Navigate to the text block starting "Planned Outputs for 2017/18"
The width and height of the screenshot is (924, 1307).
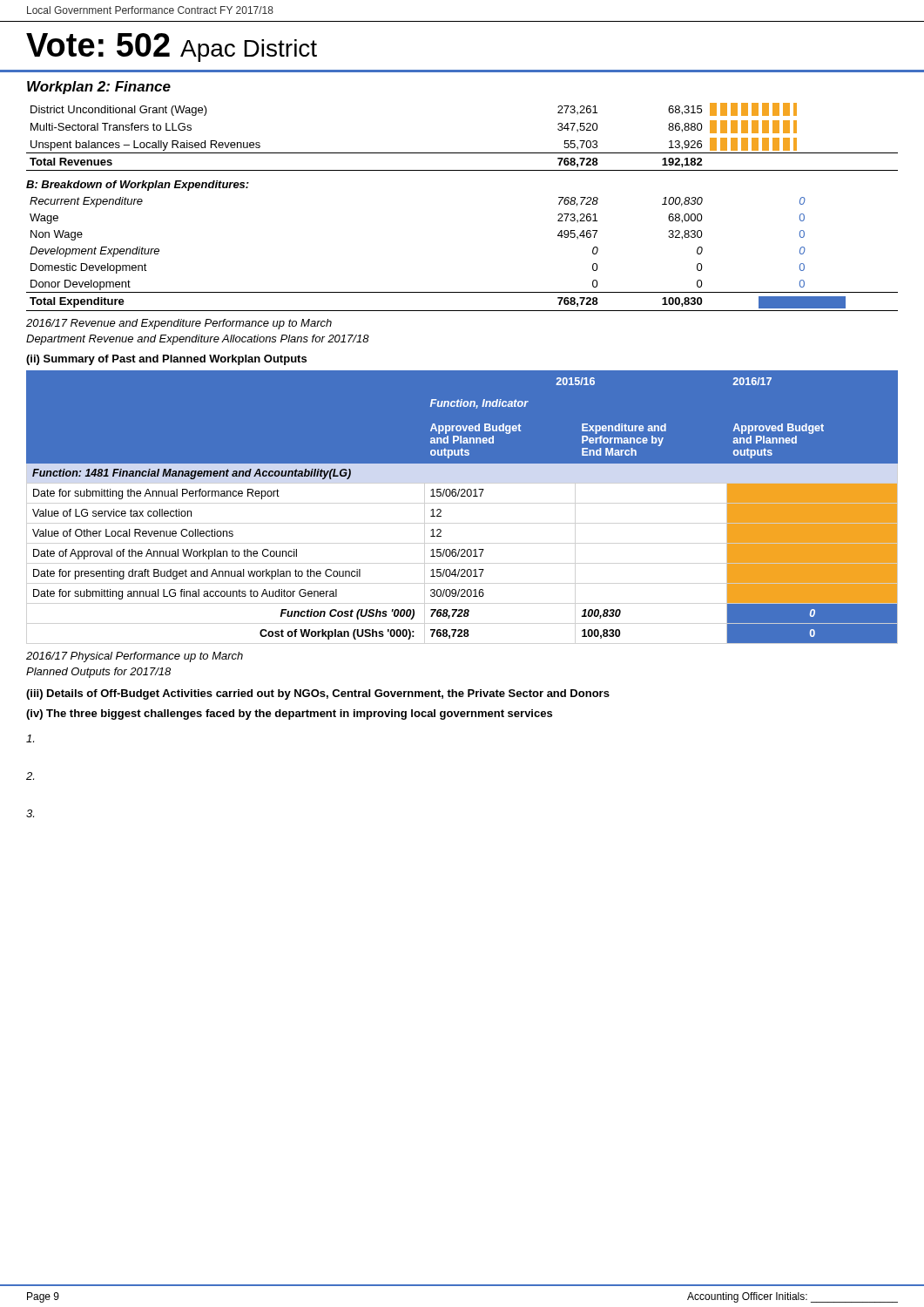[x=99, y=671]
